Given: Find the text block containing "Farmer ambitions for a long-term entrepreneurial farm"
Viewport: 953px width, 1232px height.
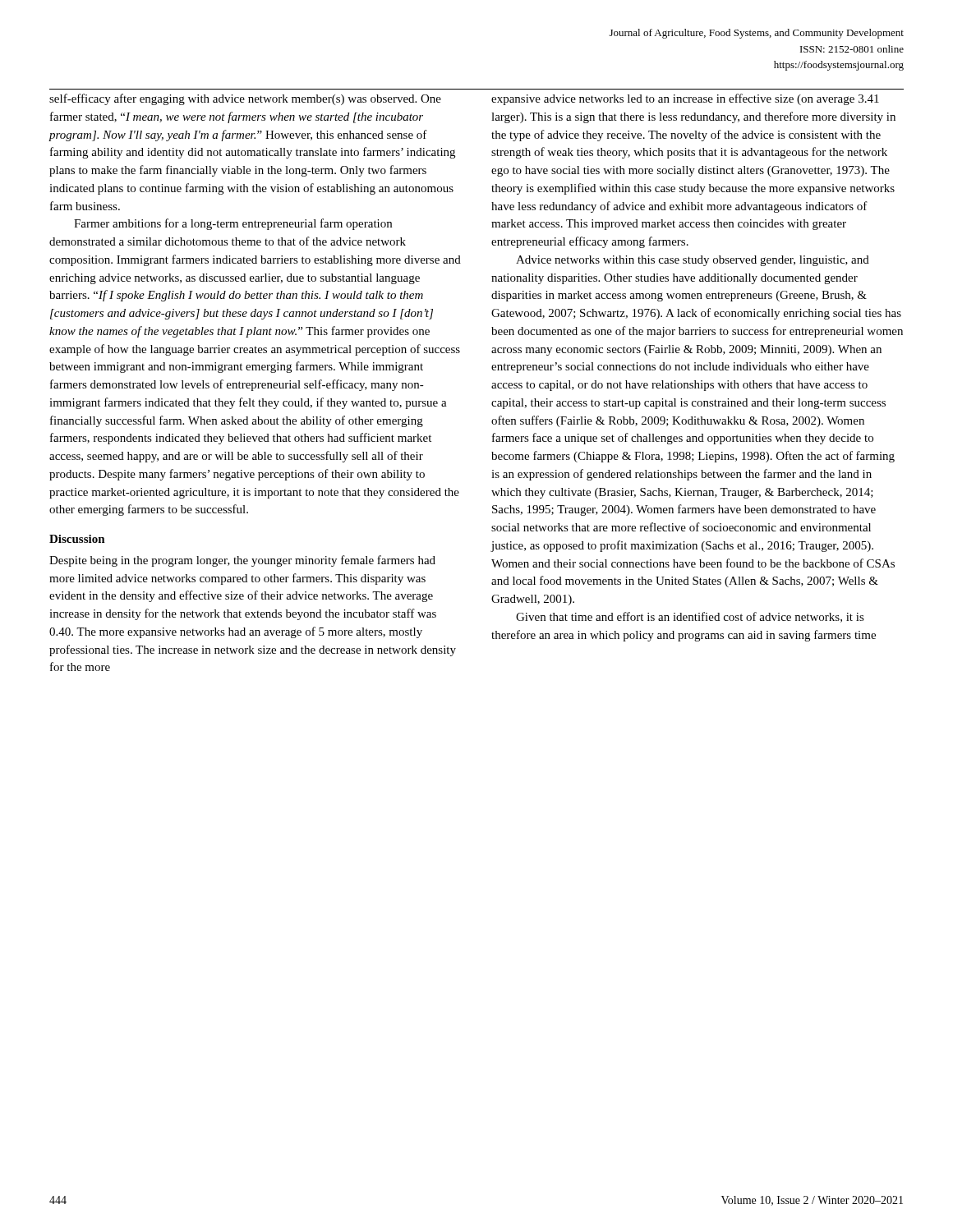Looking at the screenshot, I should click(255, 367).
